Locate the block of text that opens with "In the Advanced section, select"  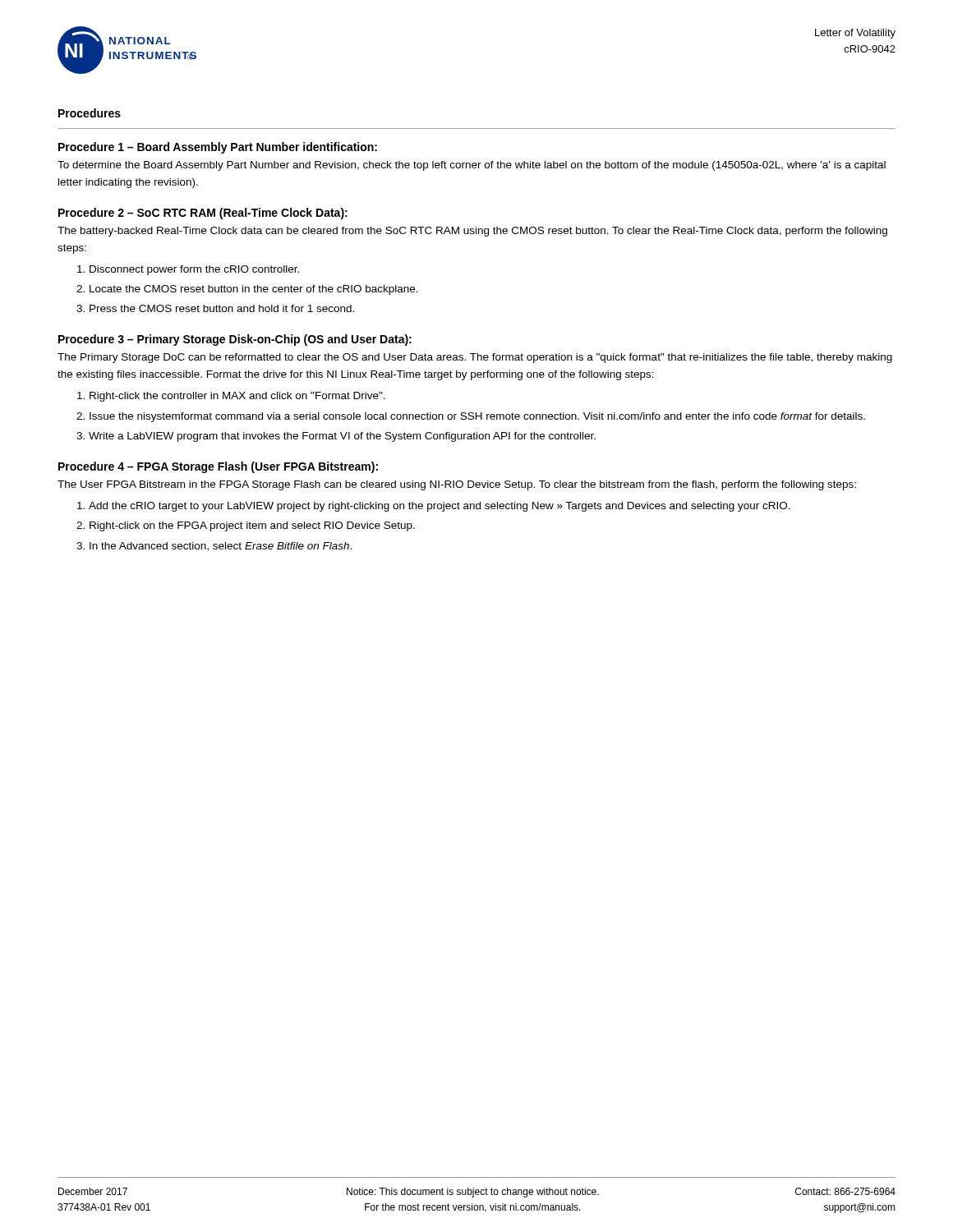(221, 545)
